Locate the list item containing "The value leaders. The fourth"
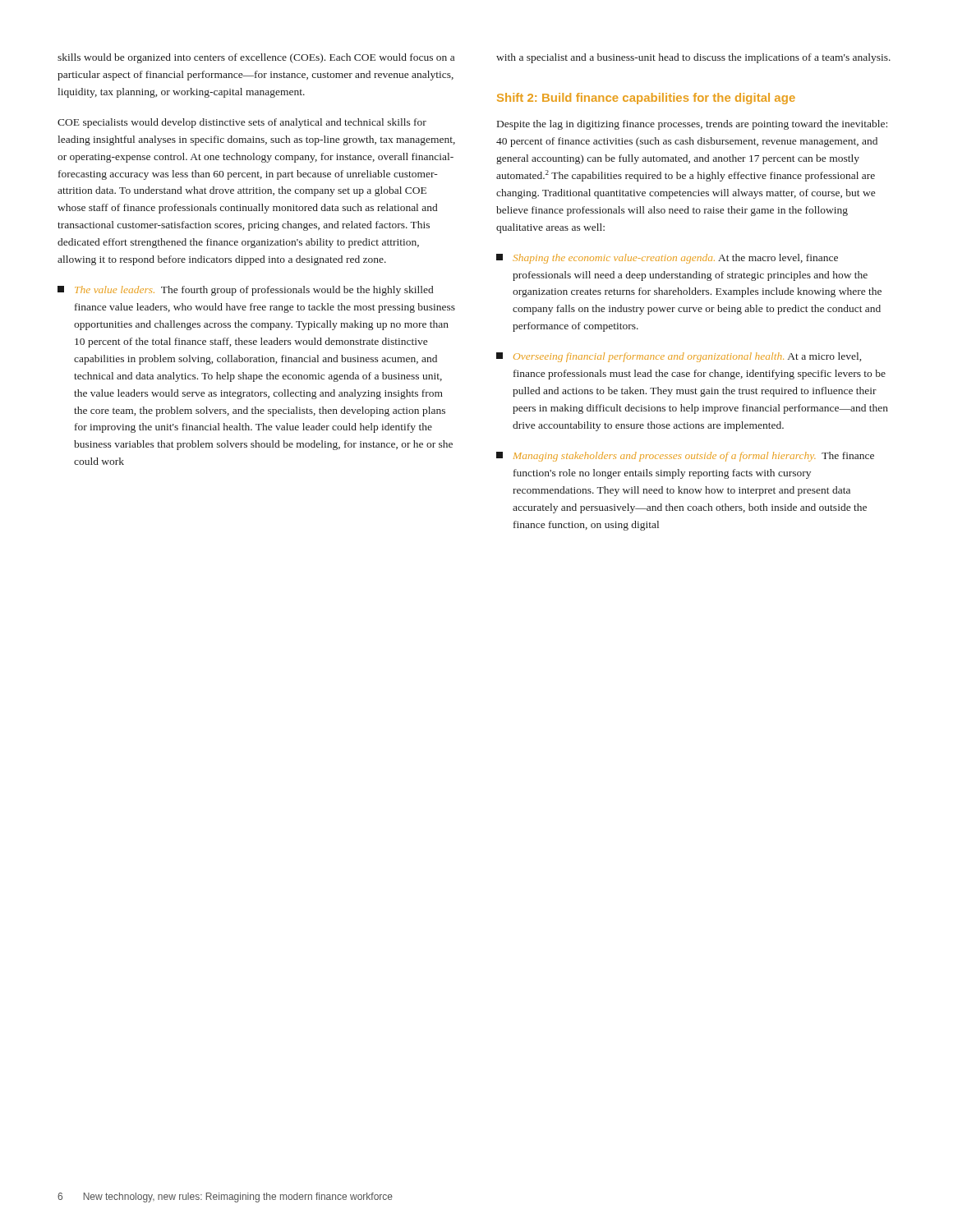This screenshot has height=1232, width=953. pyautogui.click(x=257, y=376)
